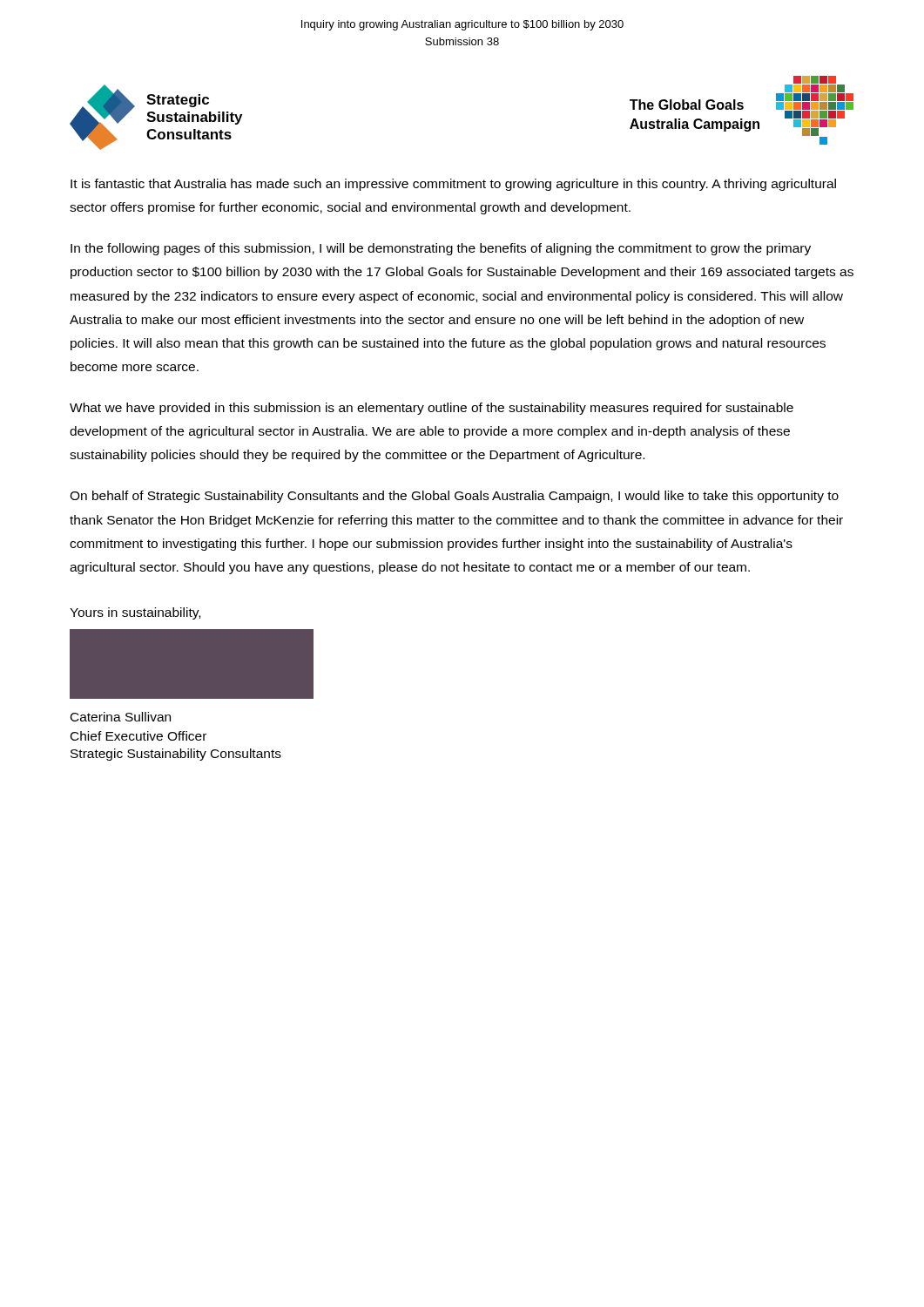Select the element starting "What we have provided in"
924x1307 pixels.
(x=432, y=431)
